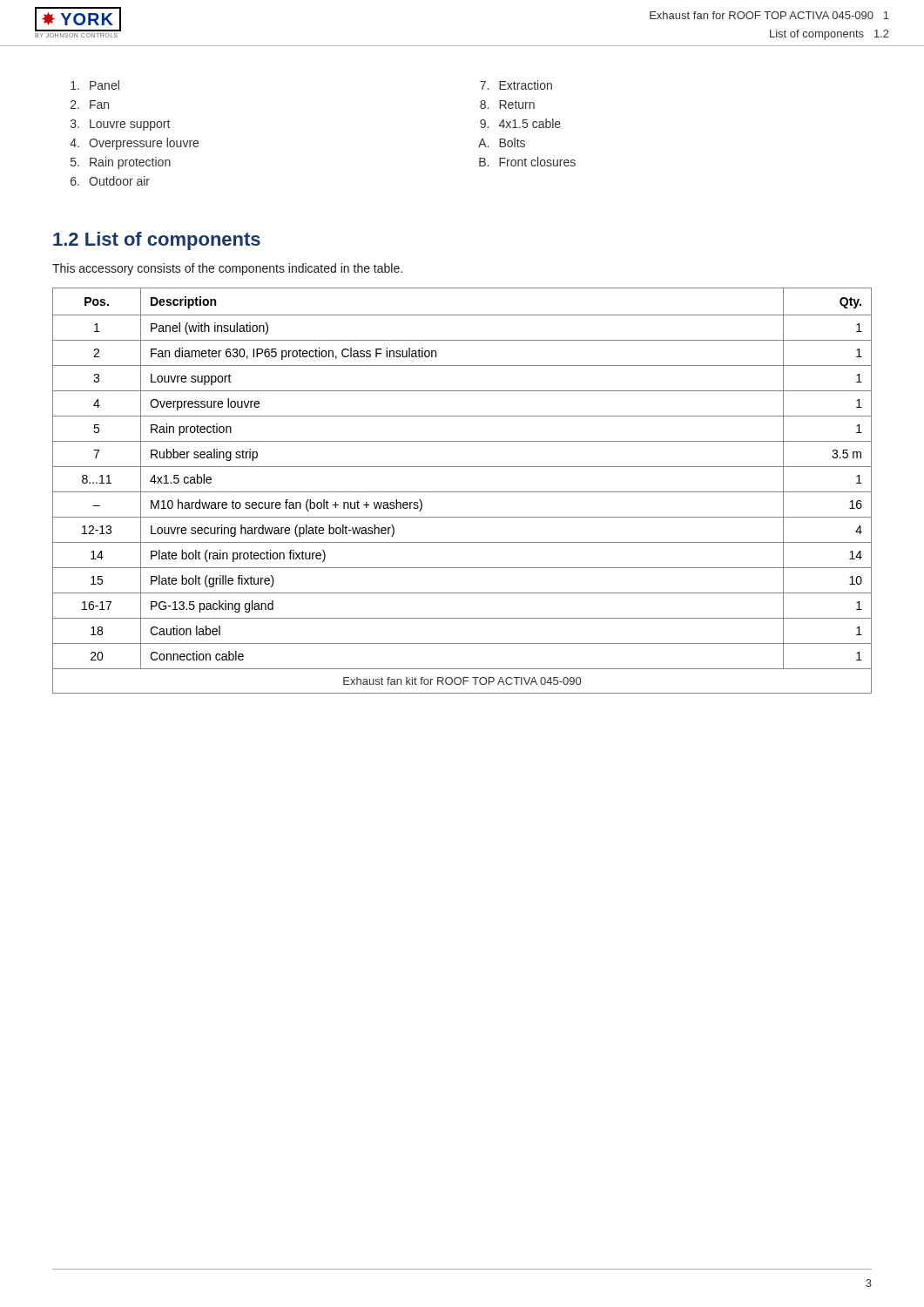Point to "B. Front closures"

[519, 162]
